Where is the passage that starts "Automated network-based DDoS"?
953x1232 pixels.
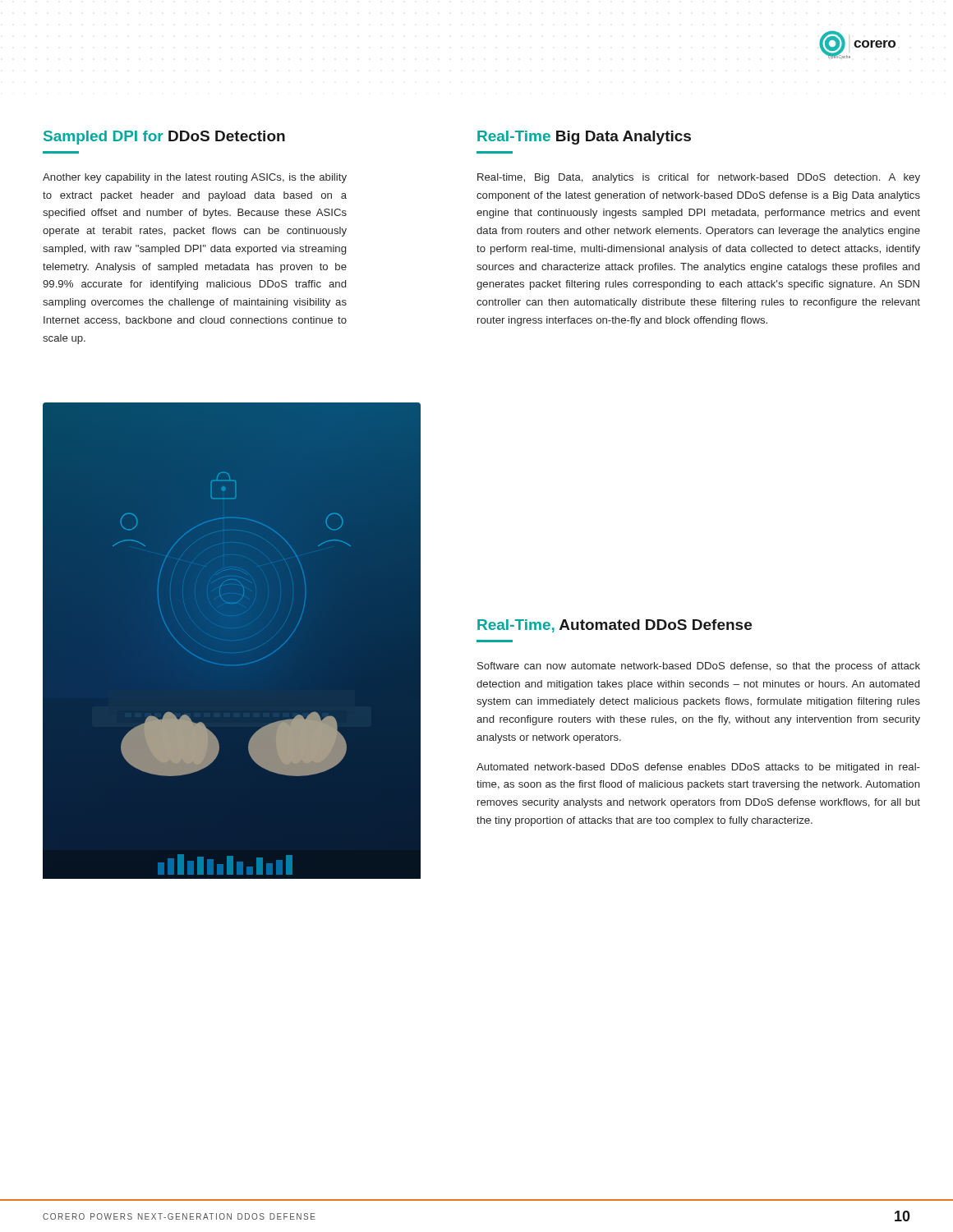[x=698, y=794]
